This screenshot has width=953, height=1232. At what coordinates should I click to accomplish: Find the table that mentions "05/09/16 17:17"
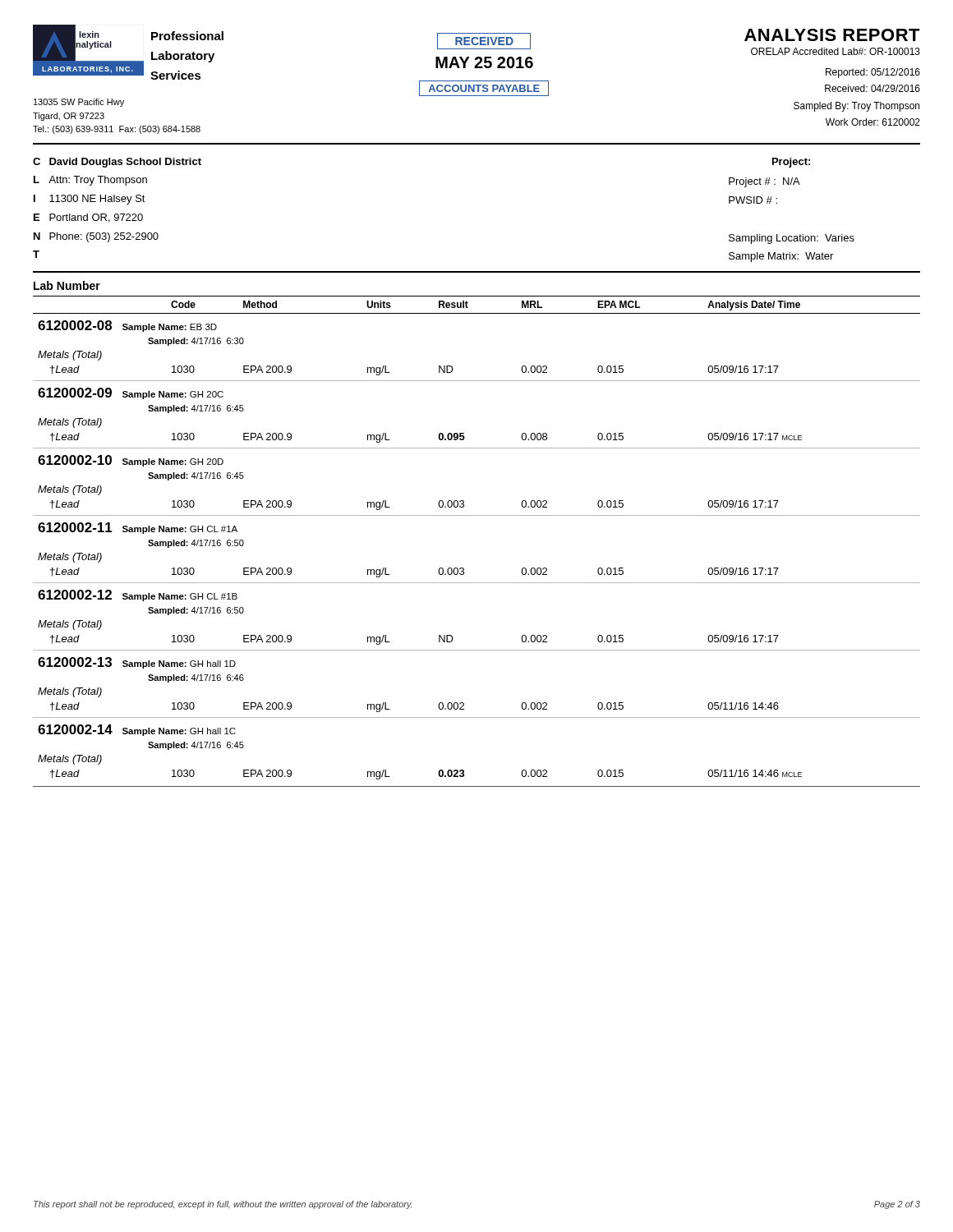click(x=476, y=542)
